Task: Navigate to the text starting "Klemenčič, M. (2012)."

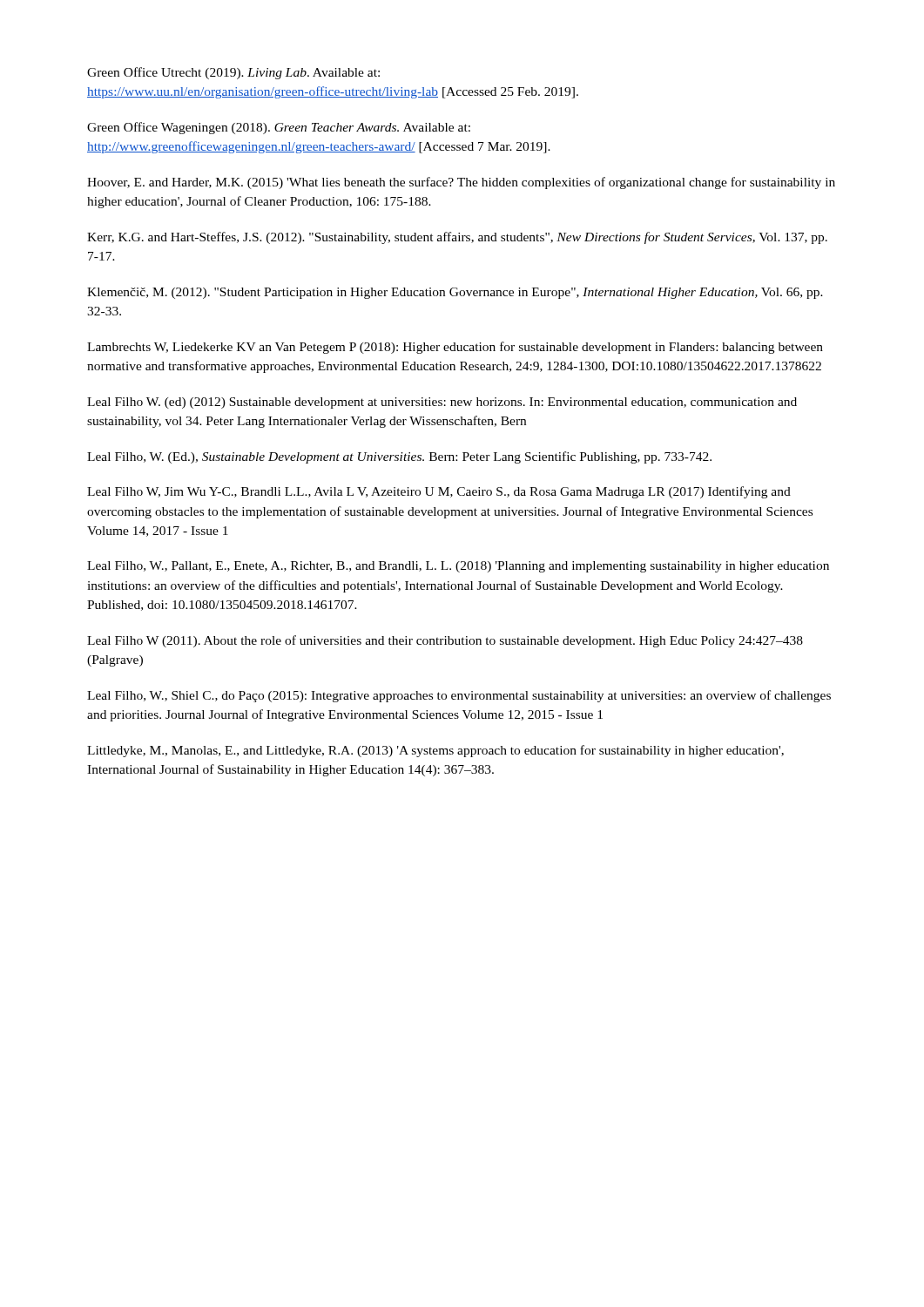Action: pos(455,301)
